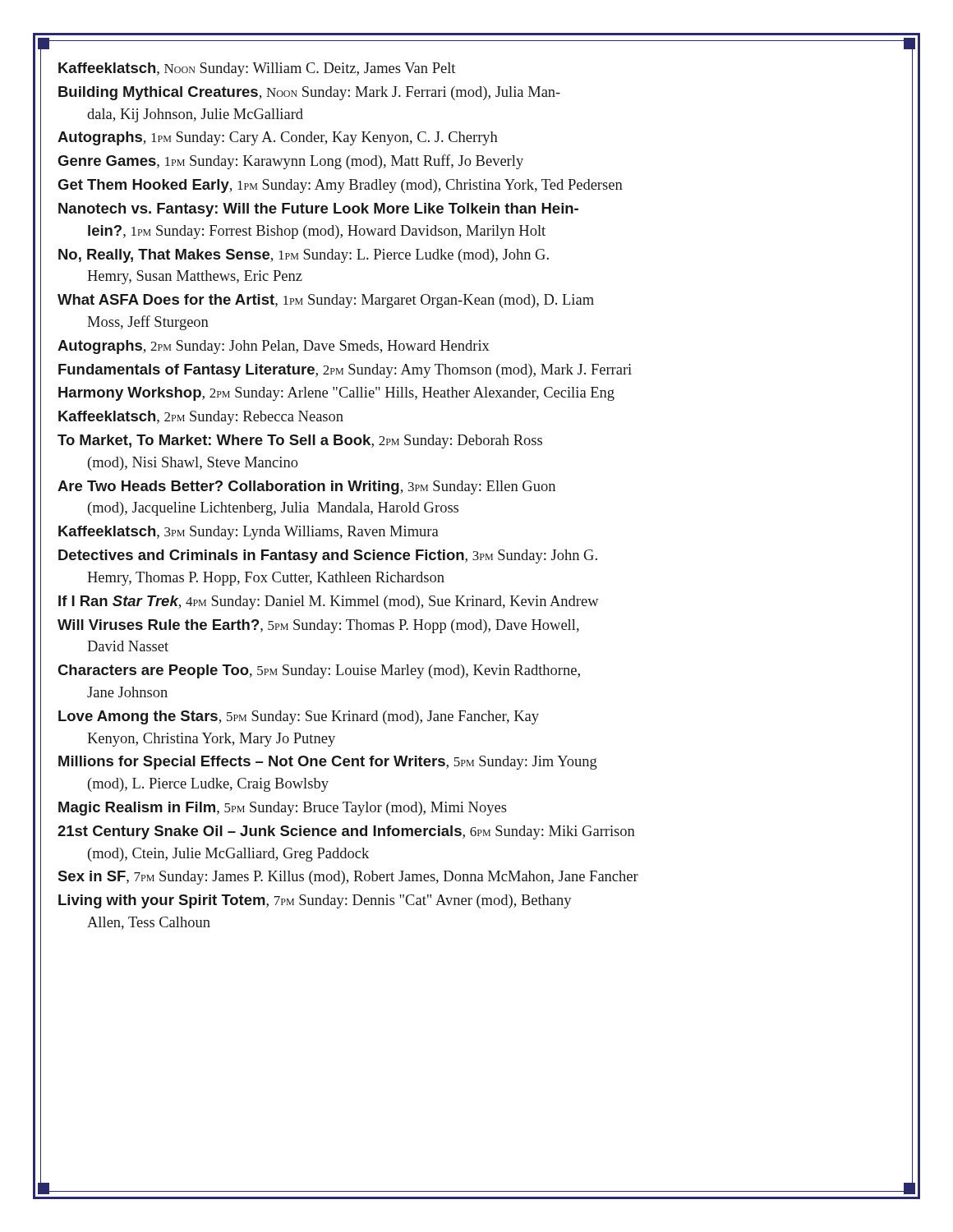The height and width of the screenshot is (1232, 953).
Task: Click the passage that begins "Kaffeeklatsch, Noon Sunday:"
Action: 256,68
